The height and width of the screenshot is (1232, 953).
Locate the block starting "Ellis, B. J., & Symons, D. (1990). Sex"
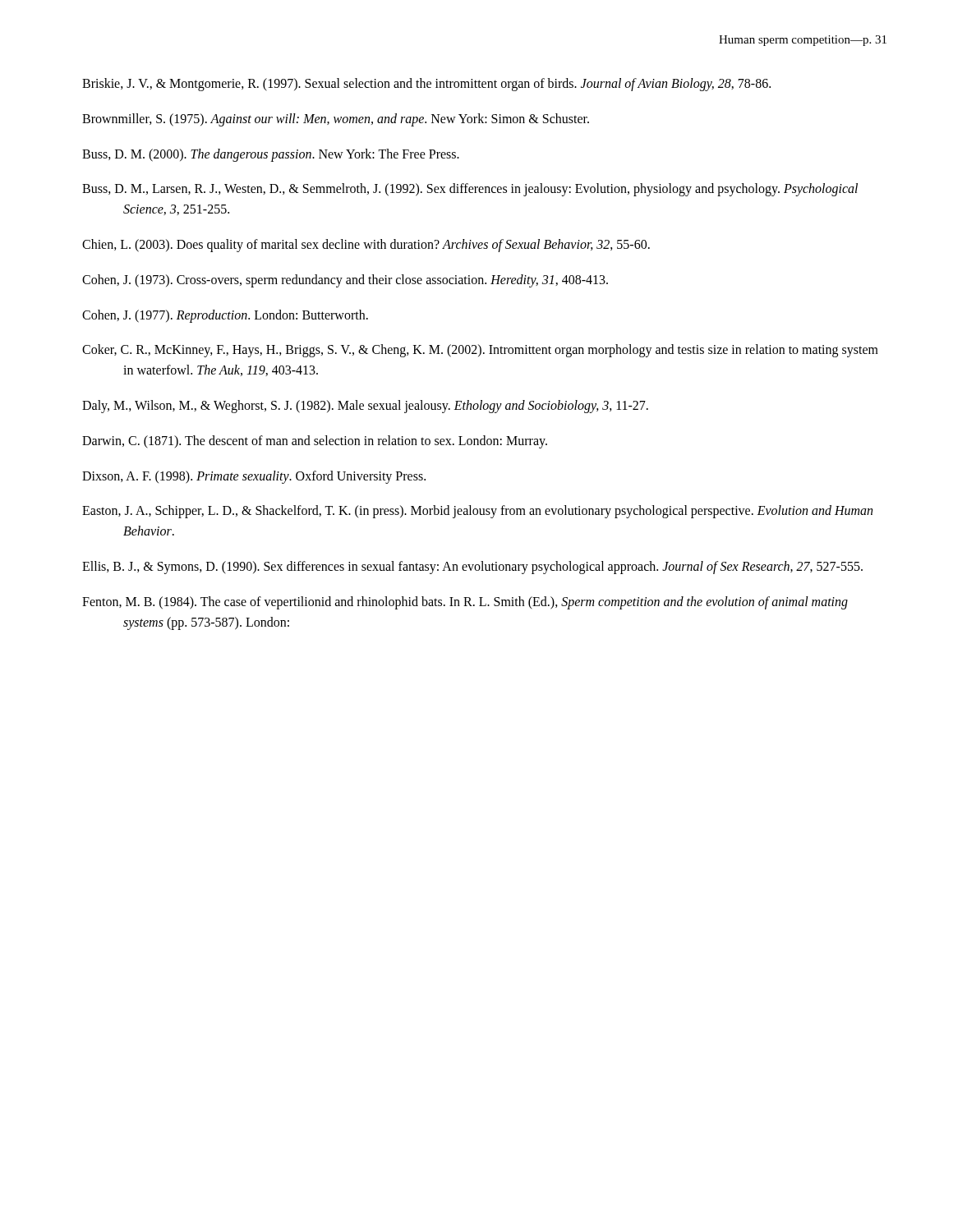click(473, 566)
